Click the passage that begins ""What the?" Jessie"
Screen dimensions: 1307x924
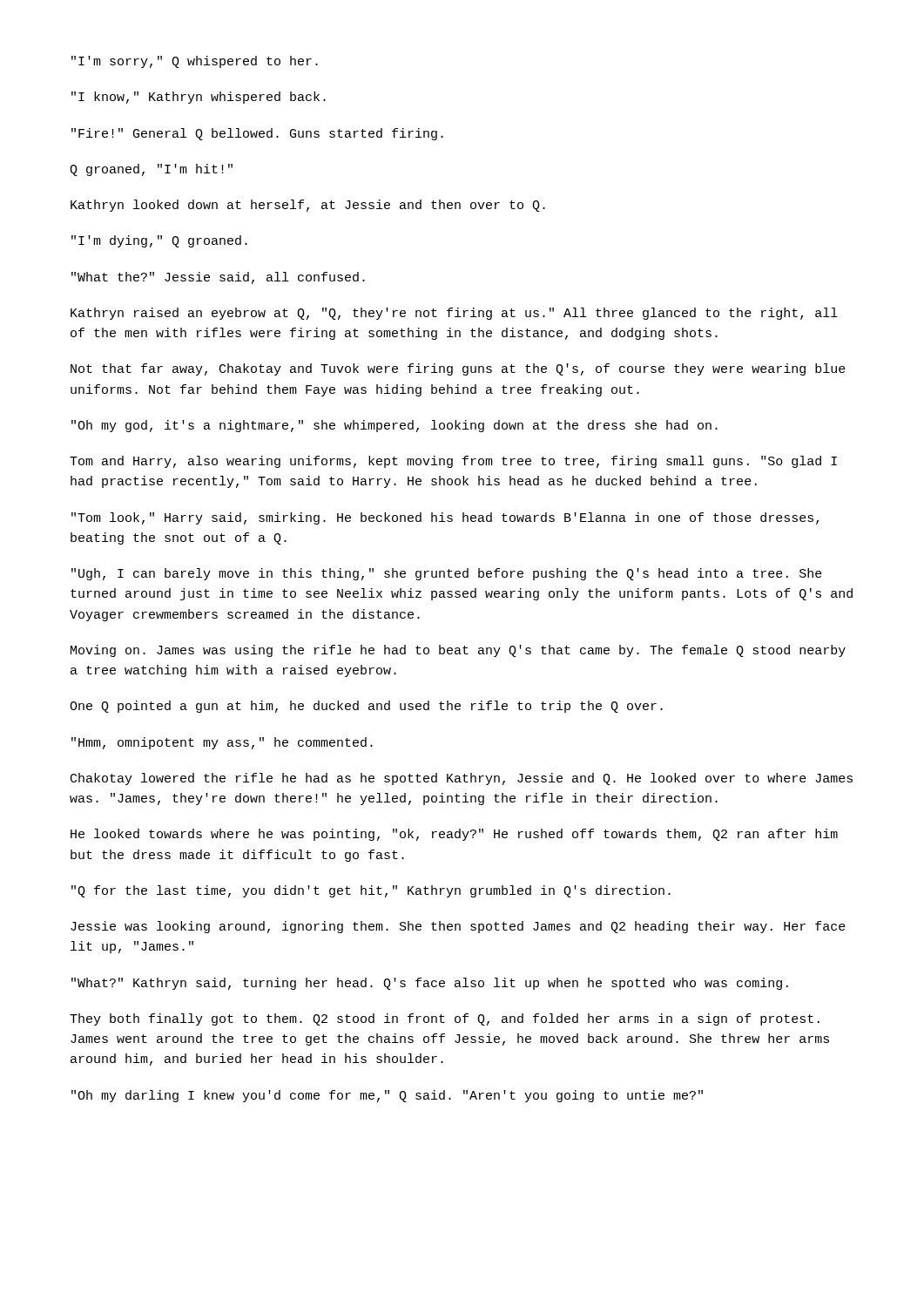coord(219,278)
